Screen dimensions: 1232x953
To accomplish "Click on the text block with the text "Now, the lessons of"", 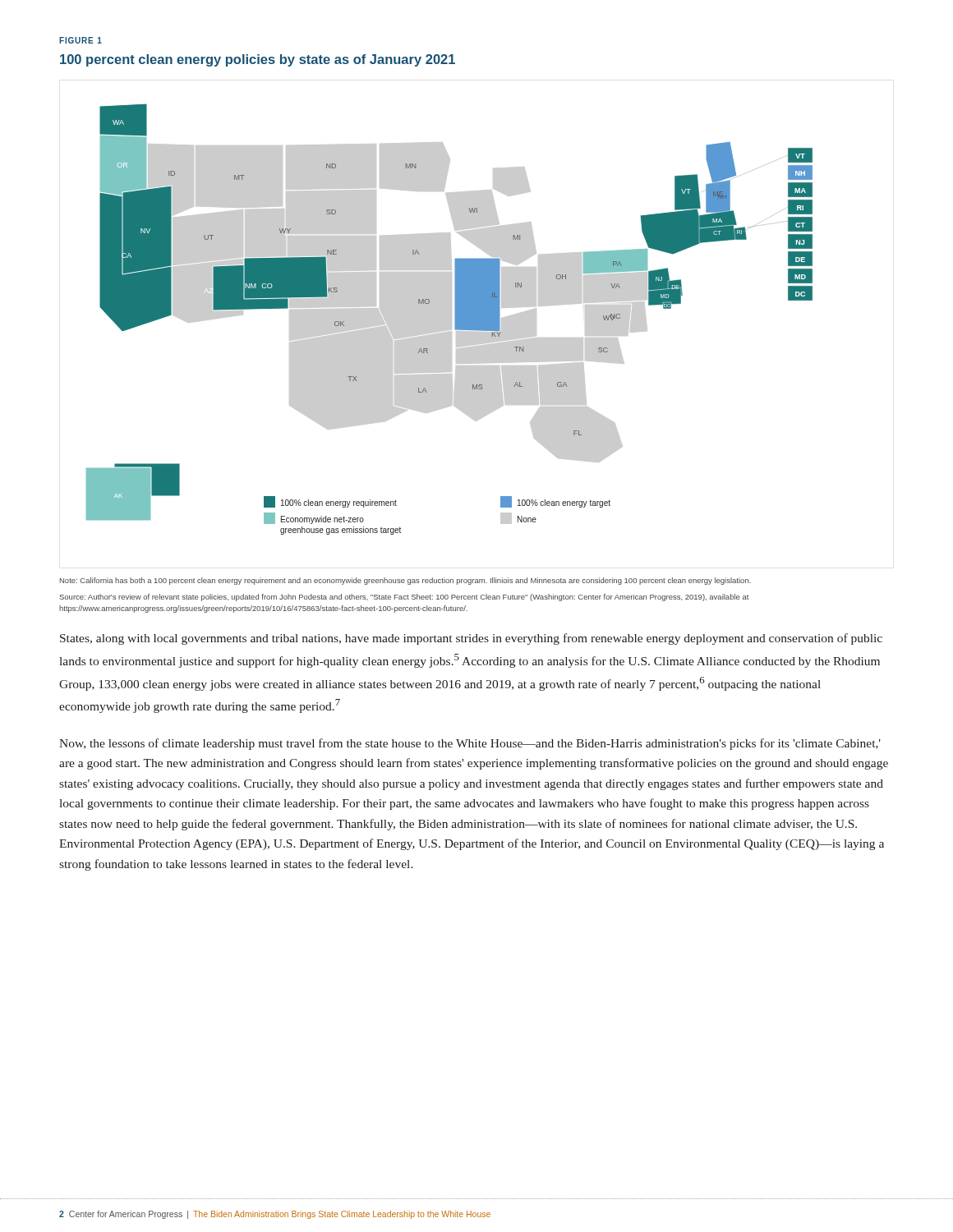I will pyautogui.click(x=474, y=803).
